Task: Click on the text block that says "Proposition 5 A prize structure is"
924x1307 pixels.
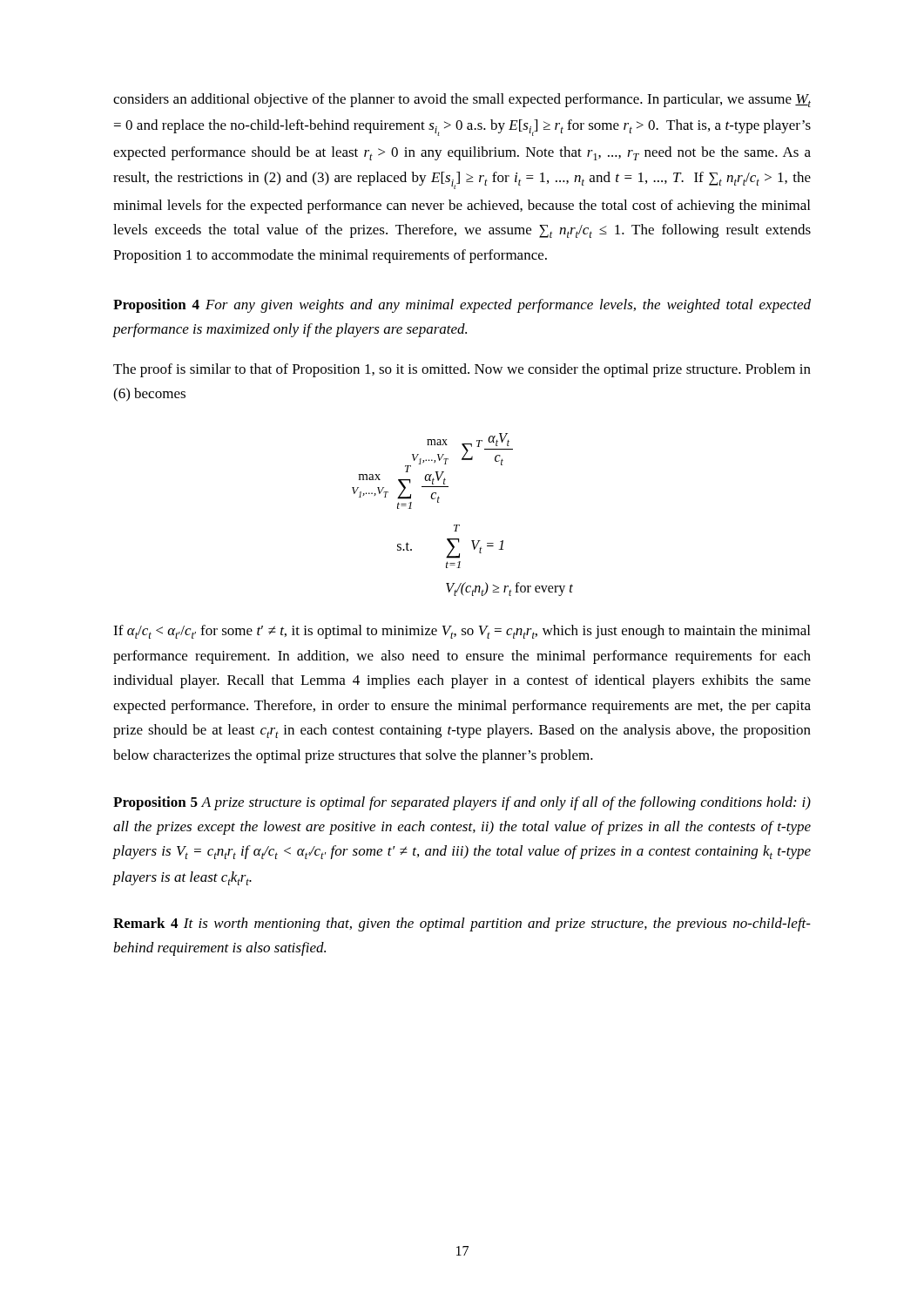Action: pos(462,841)
